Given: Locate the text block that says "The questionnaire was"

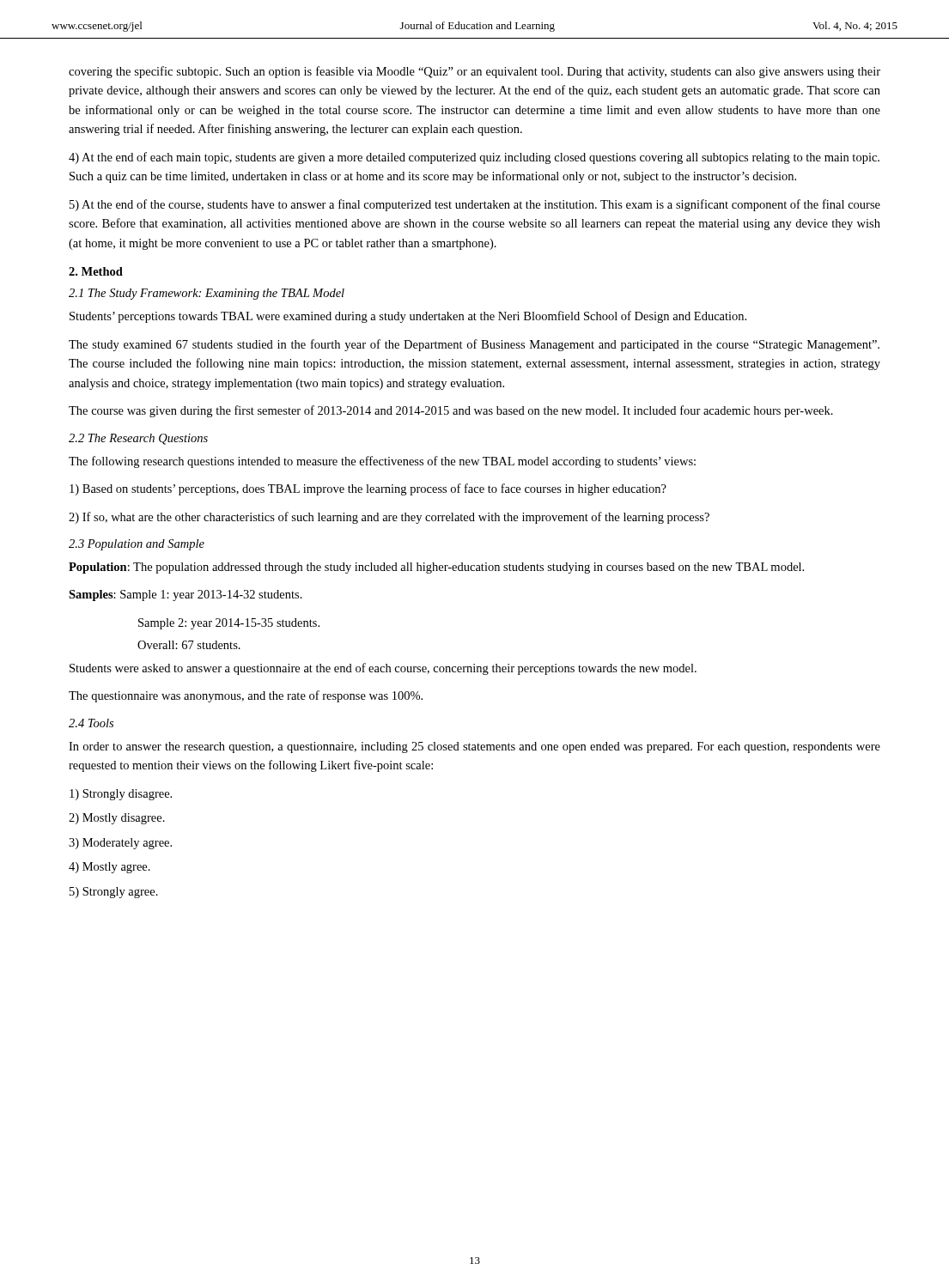Looking at the screenshot, I should click(246, 696).
